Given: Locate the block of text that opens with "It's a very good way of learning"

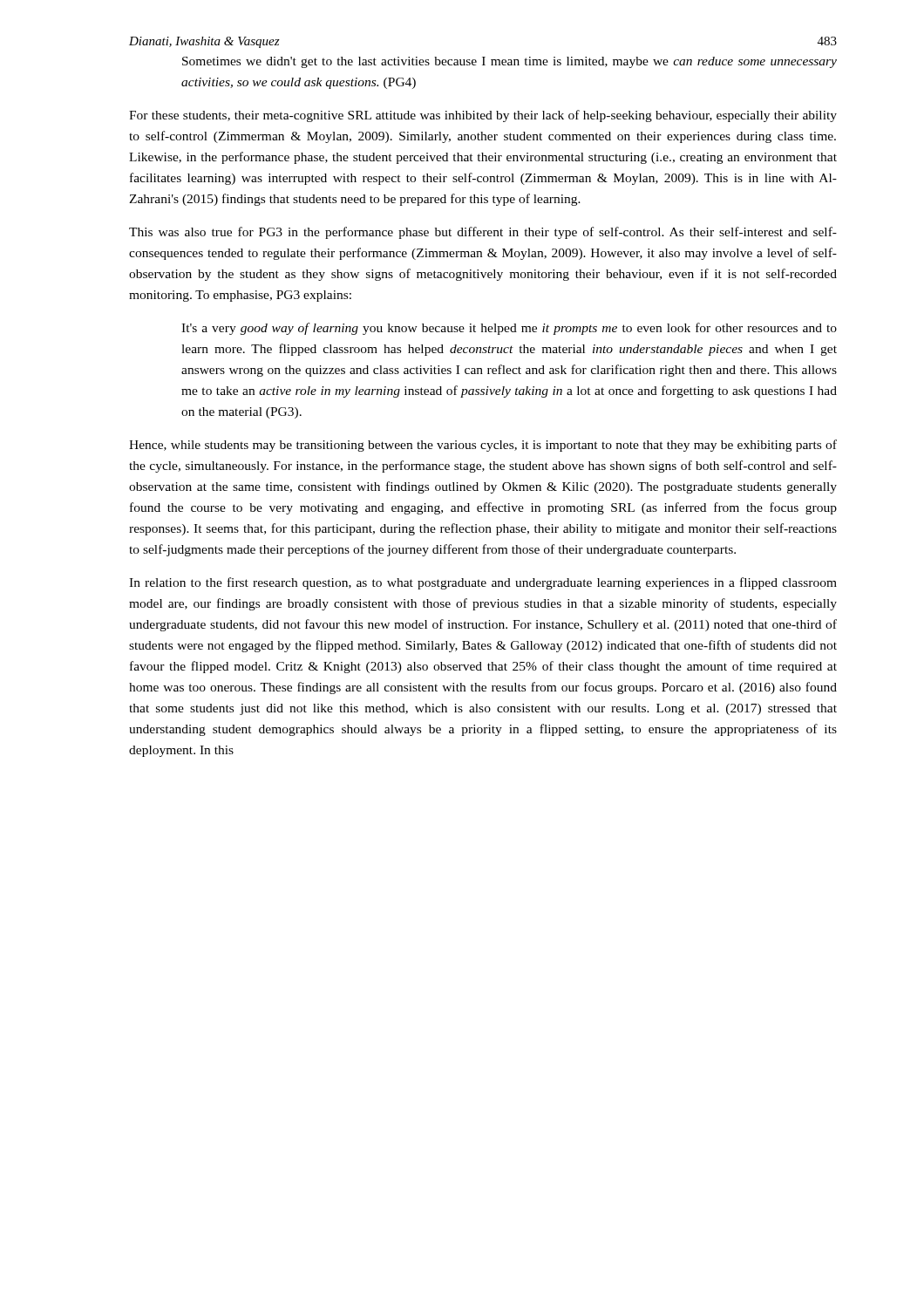Looking at the screenshot, I should (509, 370).
